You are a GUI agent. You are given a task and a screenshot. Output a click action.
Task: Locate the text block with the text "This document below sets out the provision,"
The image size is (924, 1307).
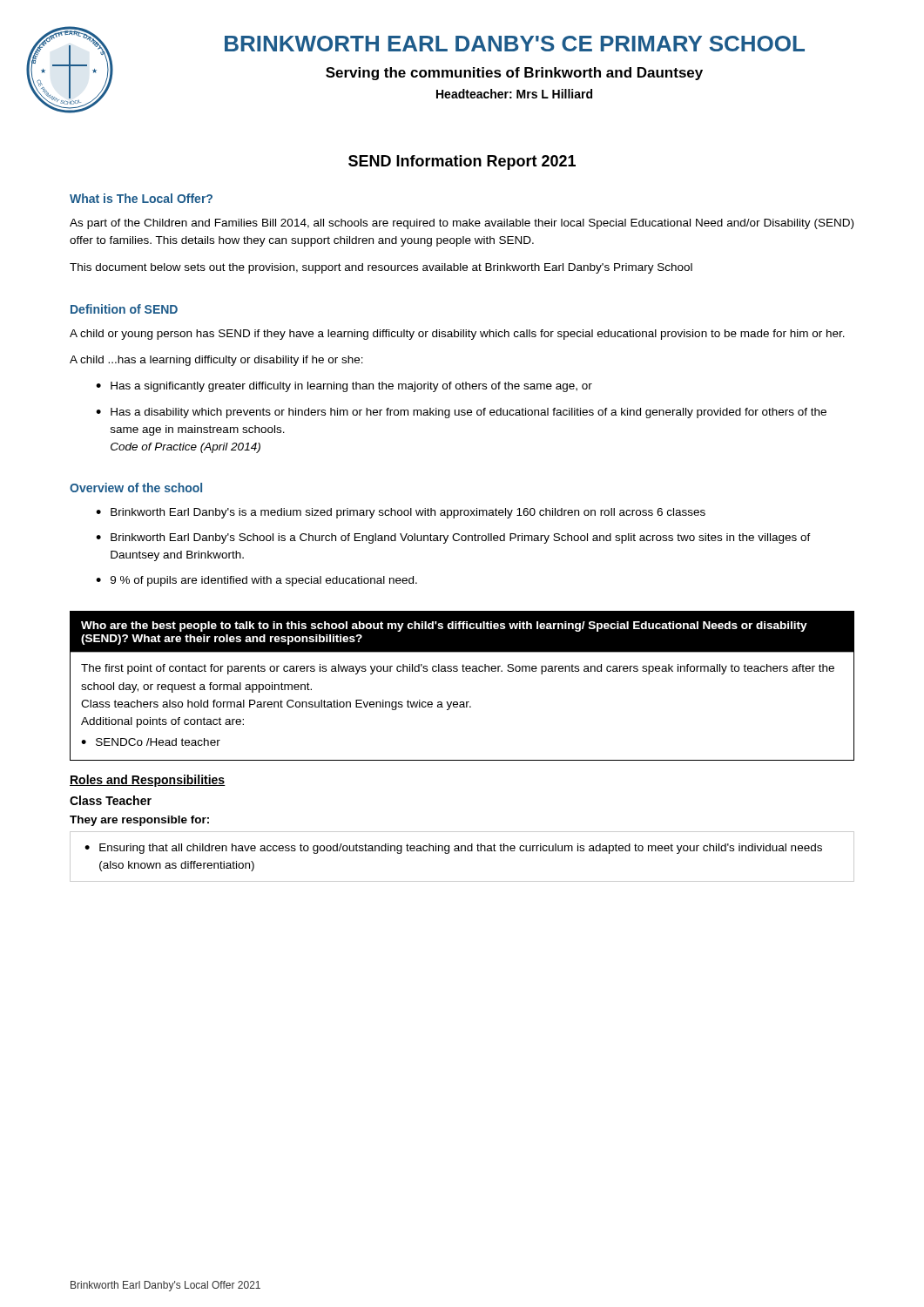click(x=381, y=267)
